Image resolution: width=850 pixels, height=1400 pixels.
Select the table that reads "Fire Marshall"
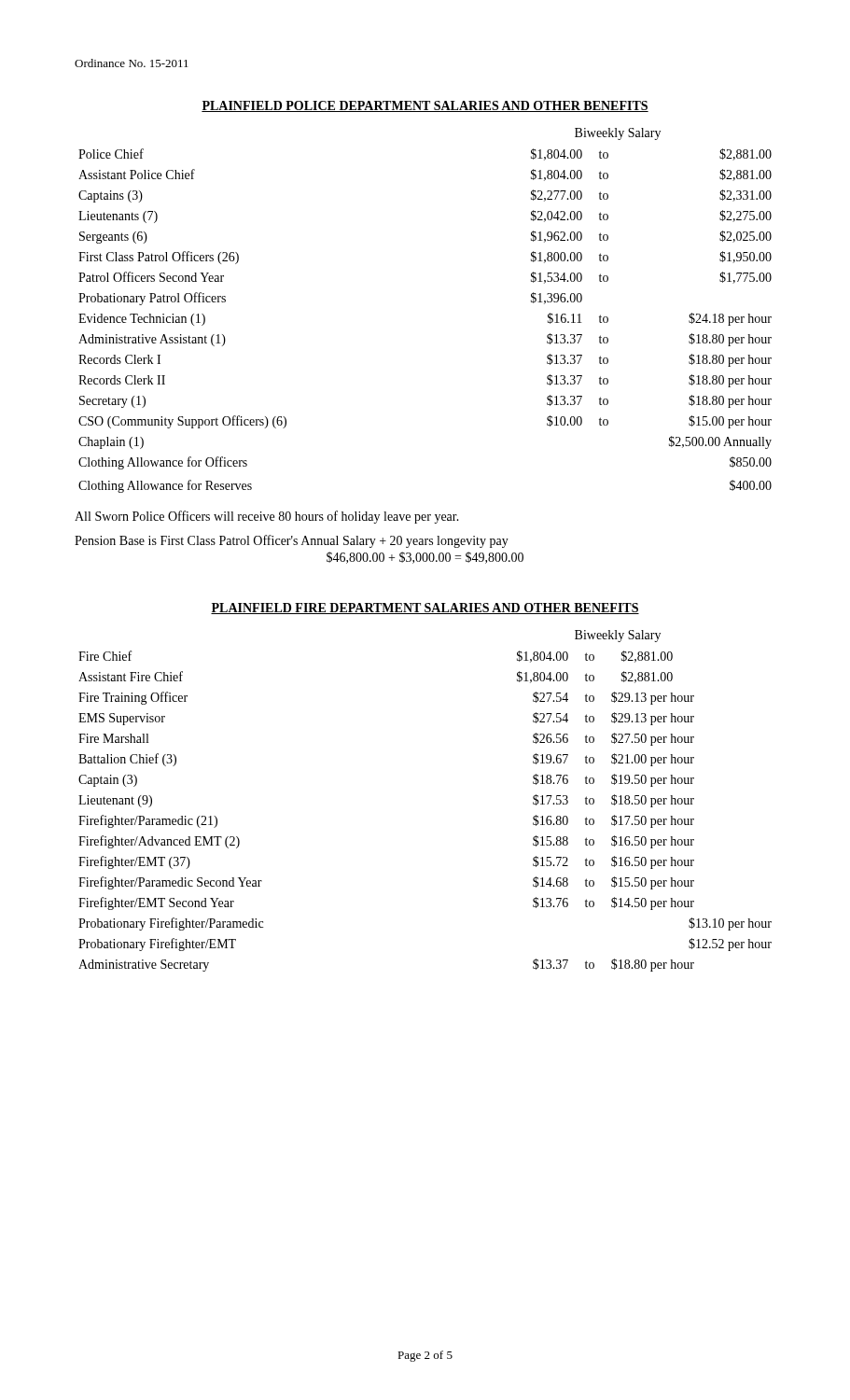425,800
